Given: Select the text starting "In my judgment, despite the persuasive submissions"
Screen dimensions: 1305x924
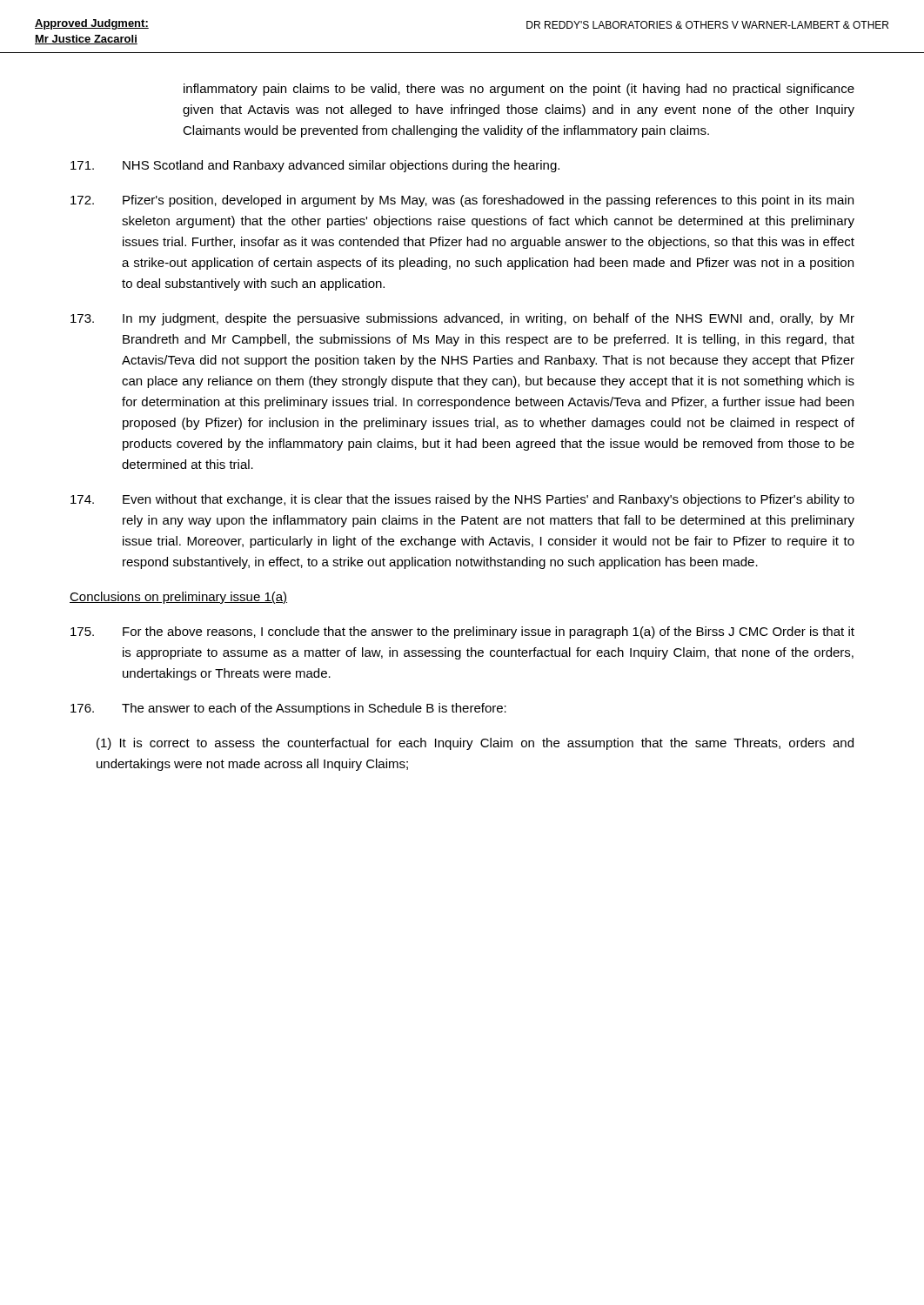Looking at the screenshot, I should [x=462, y=392].
